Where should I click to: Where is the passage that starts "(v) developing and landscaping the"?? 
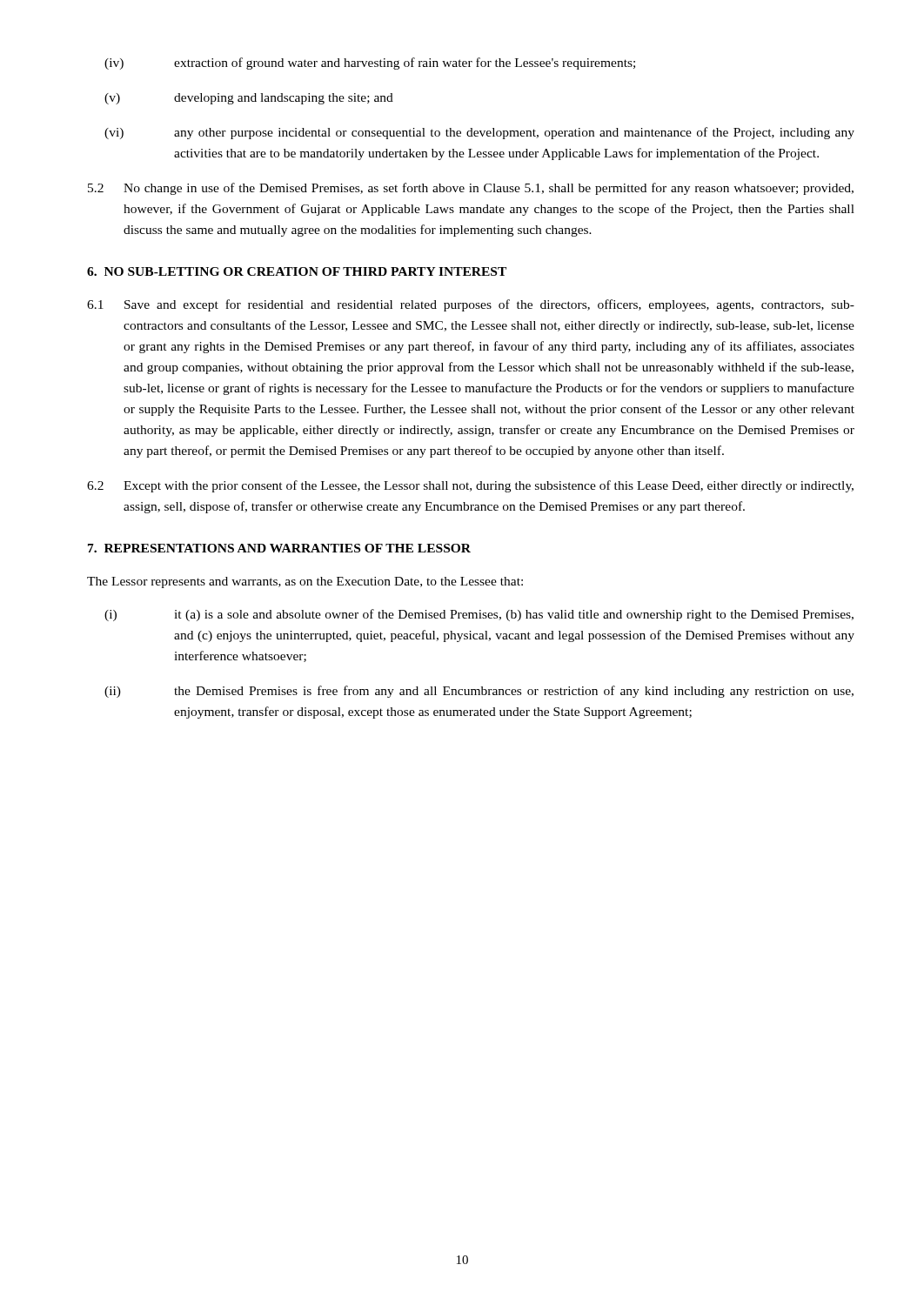[x=249, y=99]
